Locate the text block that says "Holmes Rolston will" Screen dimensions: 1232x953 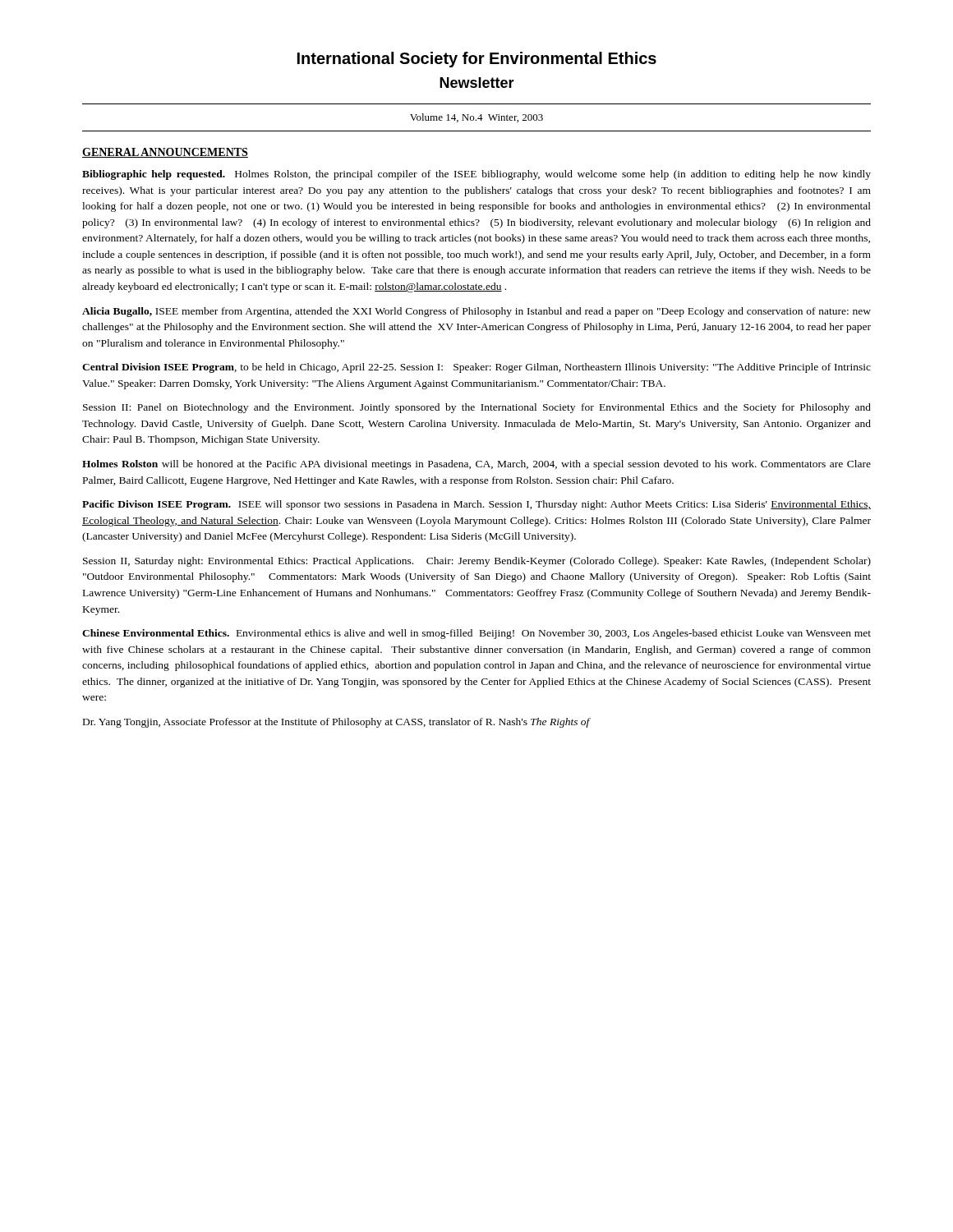point(476,472)
